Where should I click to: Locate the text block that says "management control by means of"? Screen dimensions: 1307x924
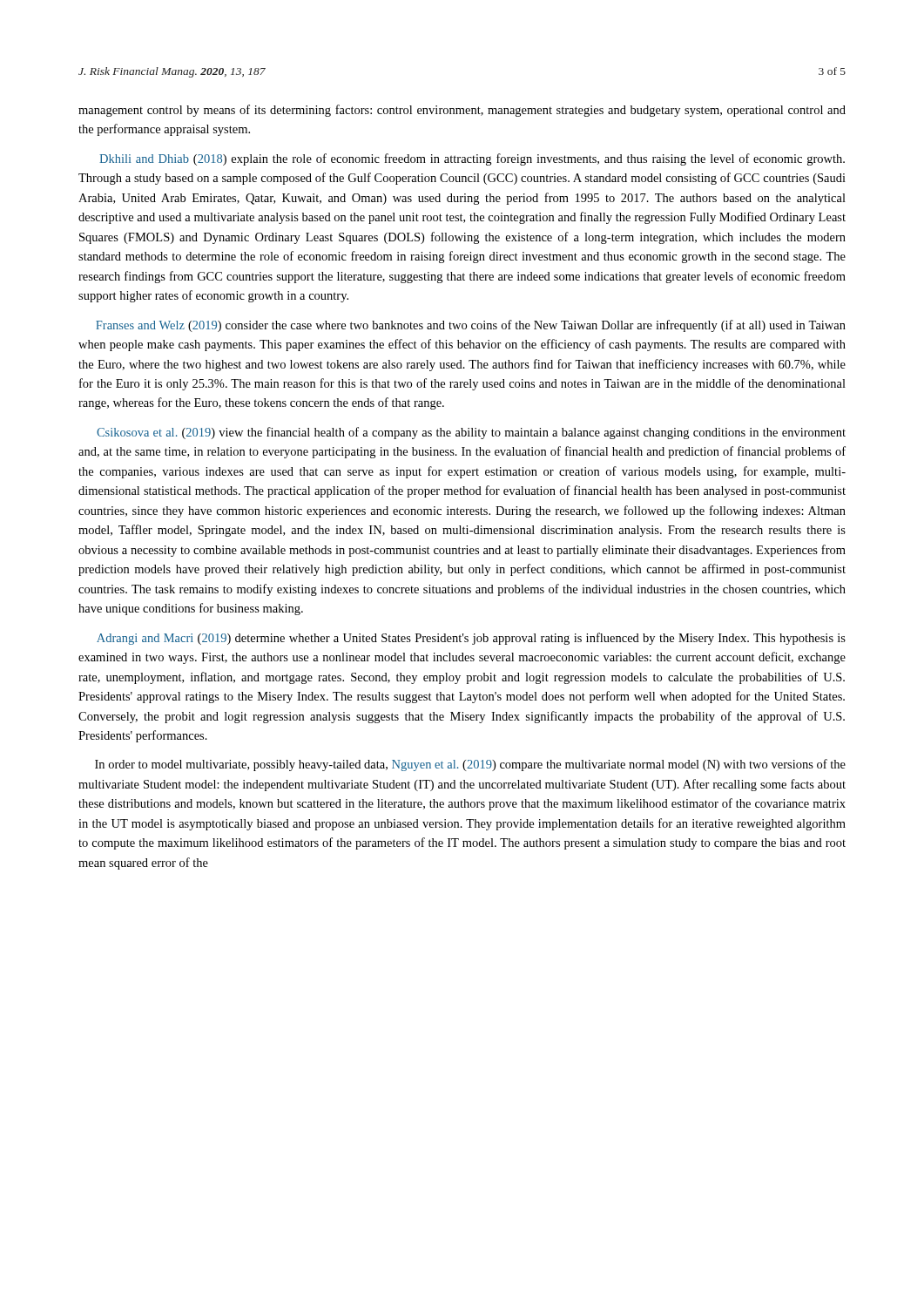(x=462, y=120)
